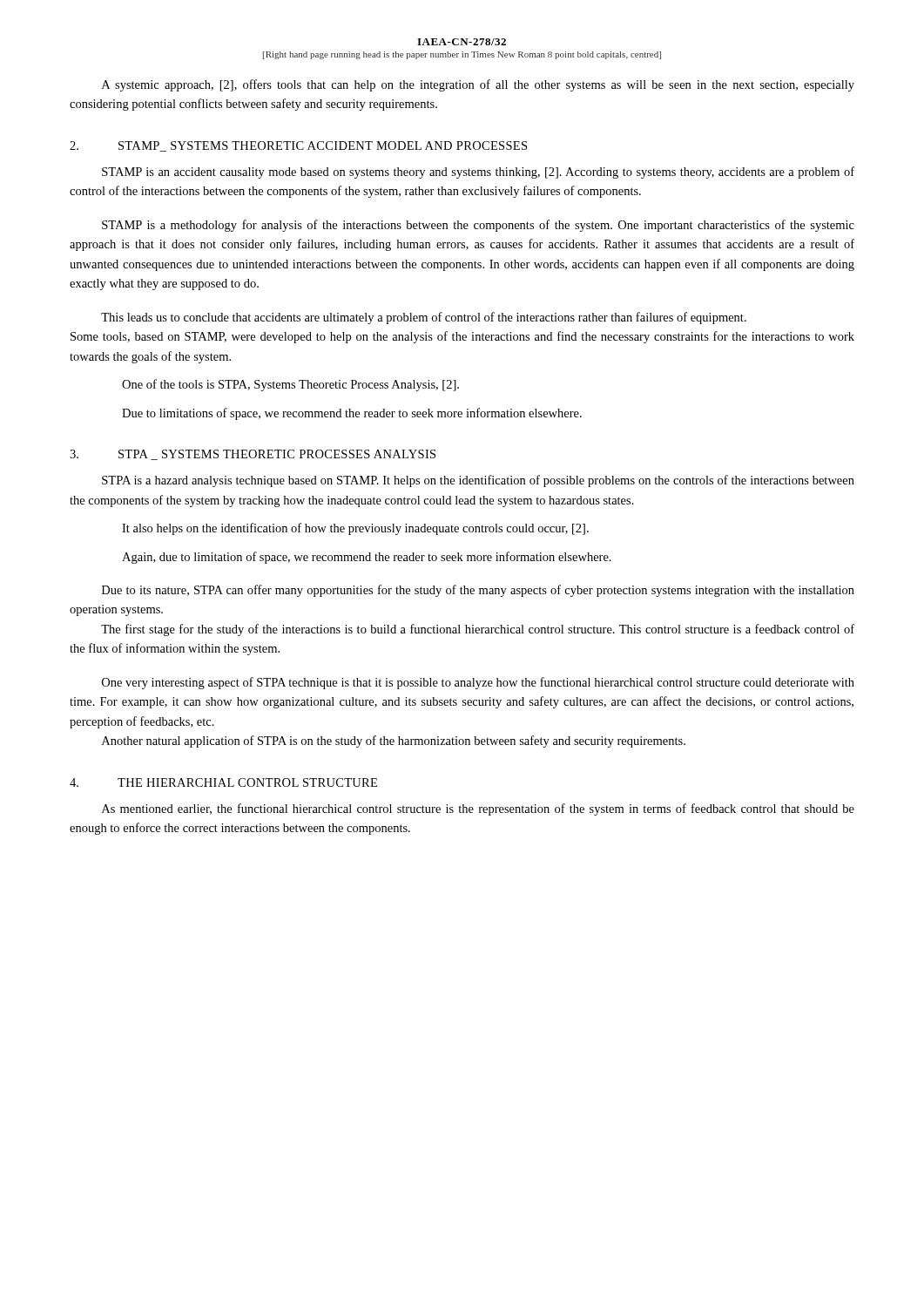Point to the region starting "One very interesting aspect of STPA technique is"
The image size is (924, 1307).
(462, 702)
